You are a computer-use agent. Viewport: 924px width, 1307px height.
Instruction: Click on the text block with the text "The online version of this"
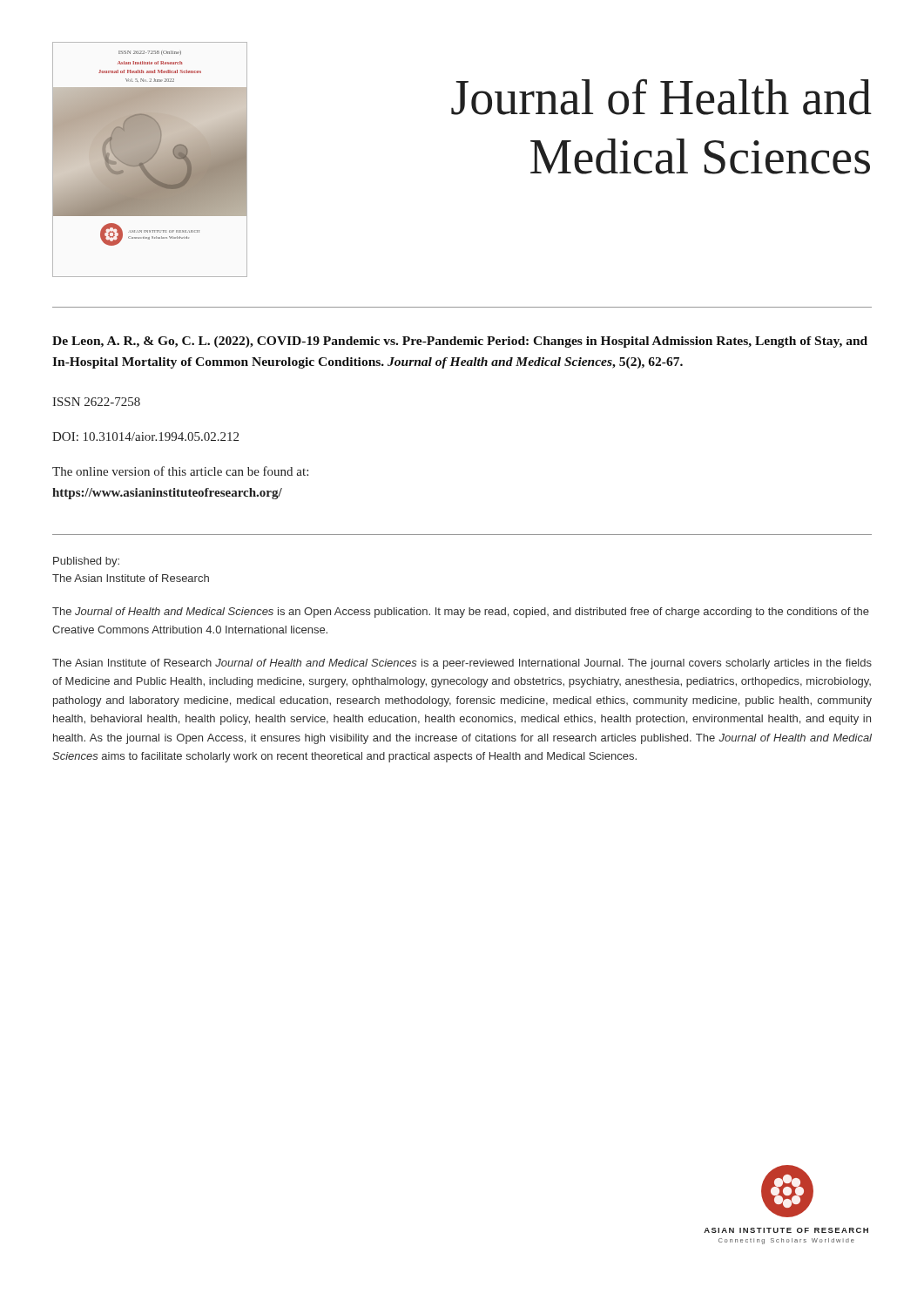click(x=180, y=471)
